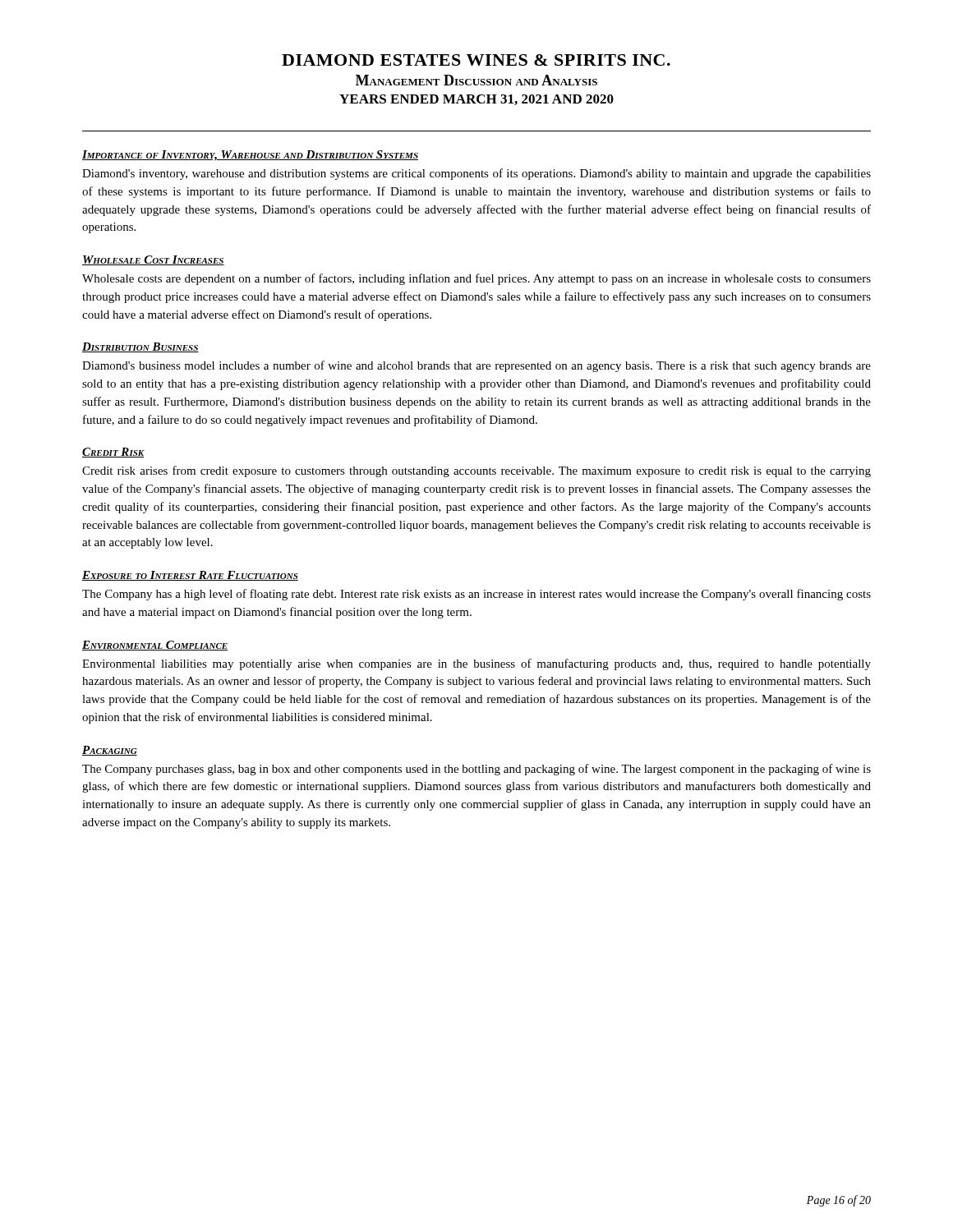Find the title
The height and width of the screenshot is (1232, 953).
[x=476, y=78]
